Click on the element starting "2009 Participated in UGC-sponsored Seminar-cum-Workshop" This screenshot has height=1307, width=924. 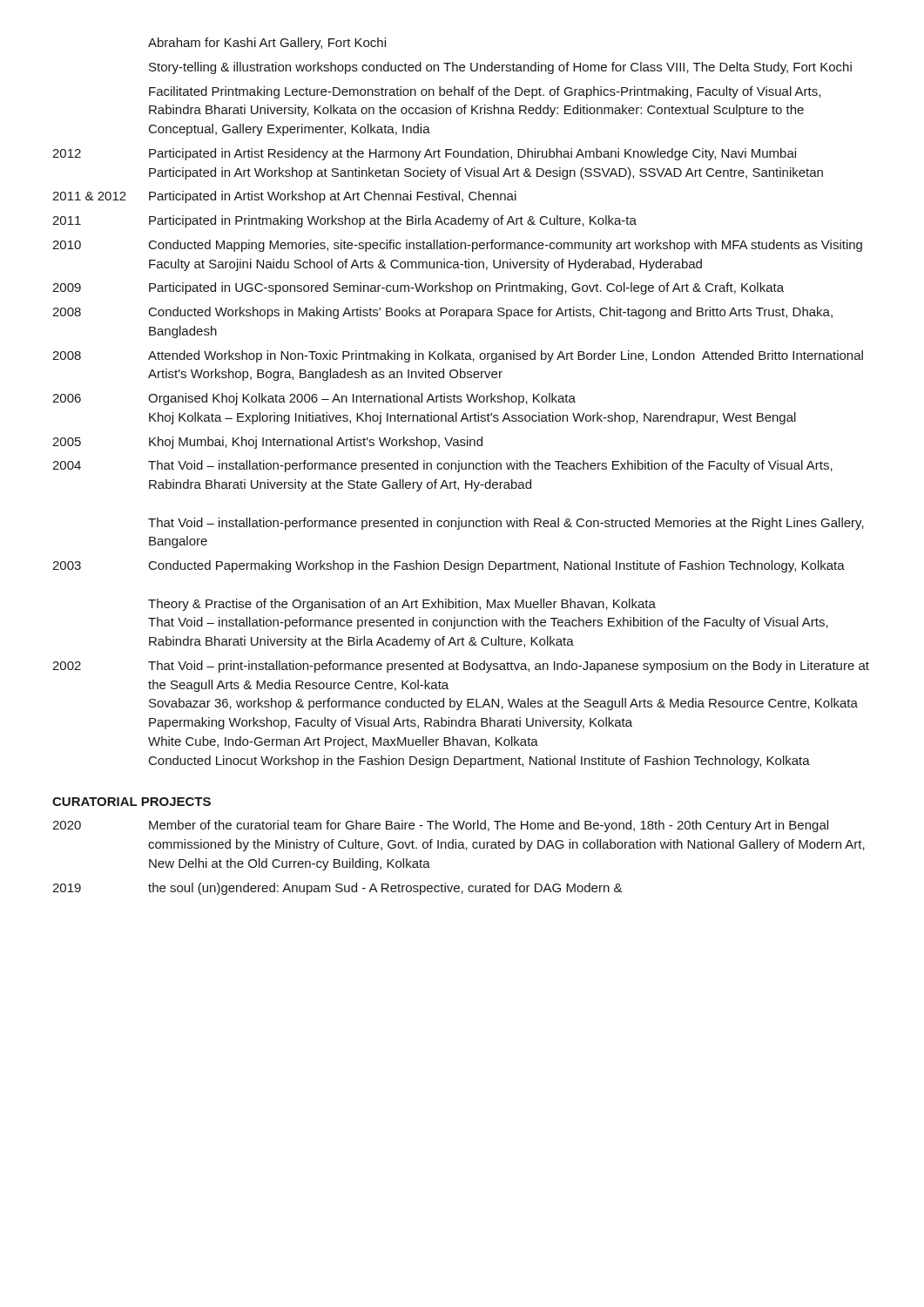(462, 288)
